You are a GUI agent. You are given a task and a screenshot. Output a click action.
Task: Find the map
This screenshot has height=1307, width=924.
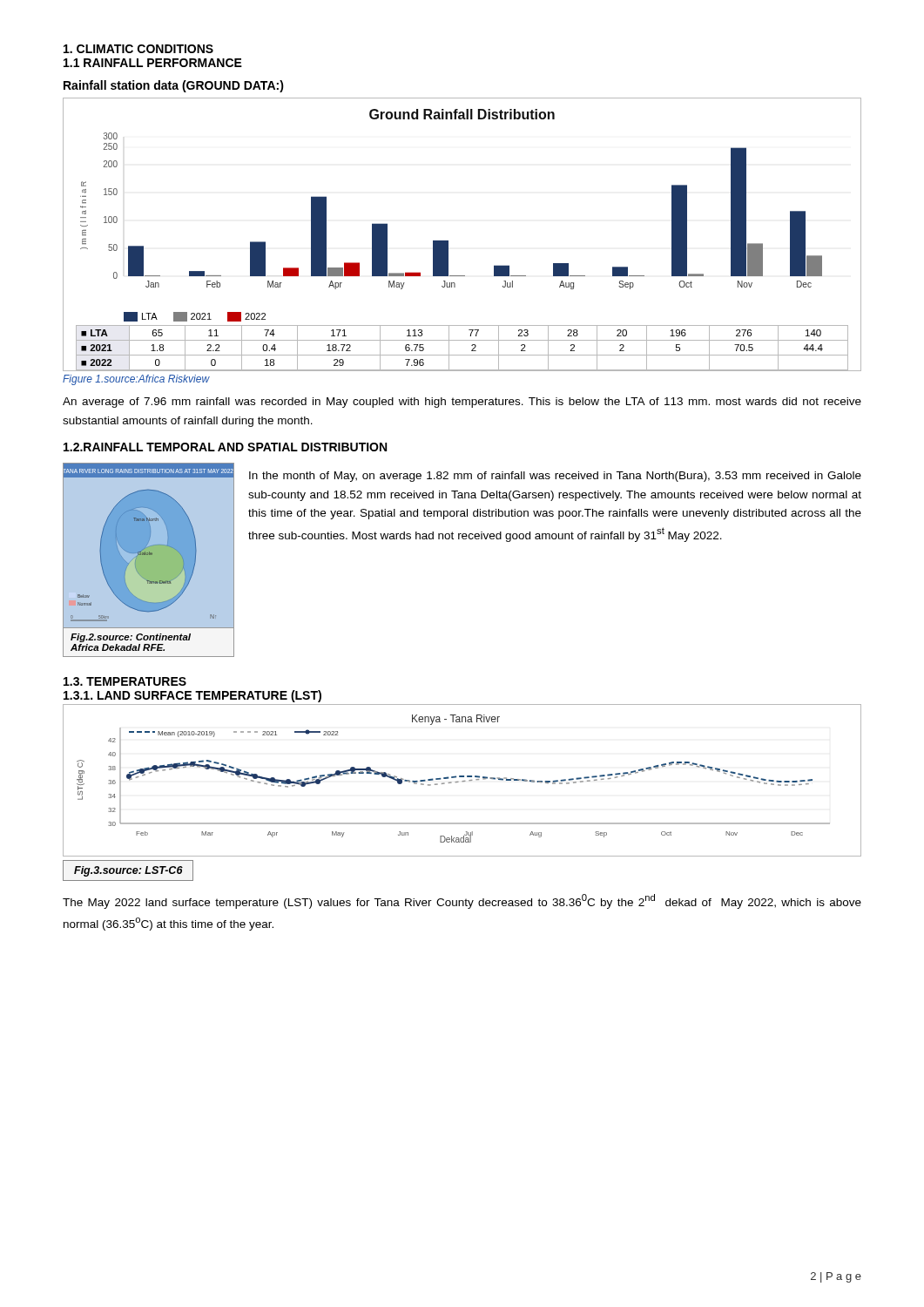[148, 546]
